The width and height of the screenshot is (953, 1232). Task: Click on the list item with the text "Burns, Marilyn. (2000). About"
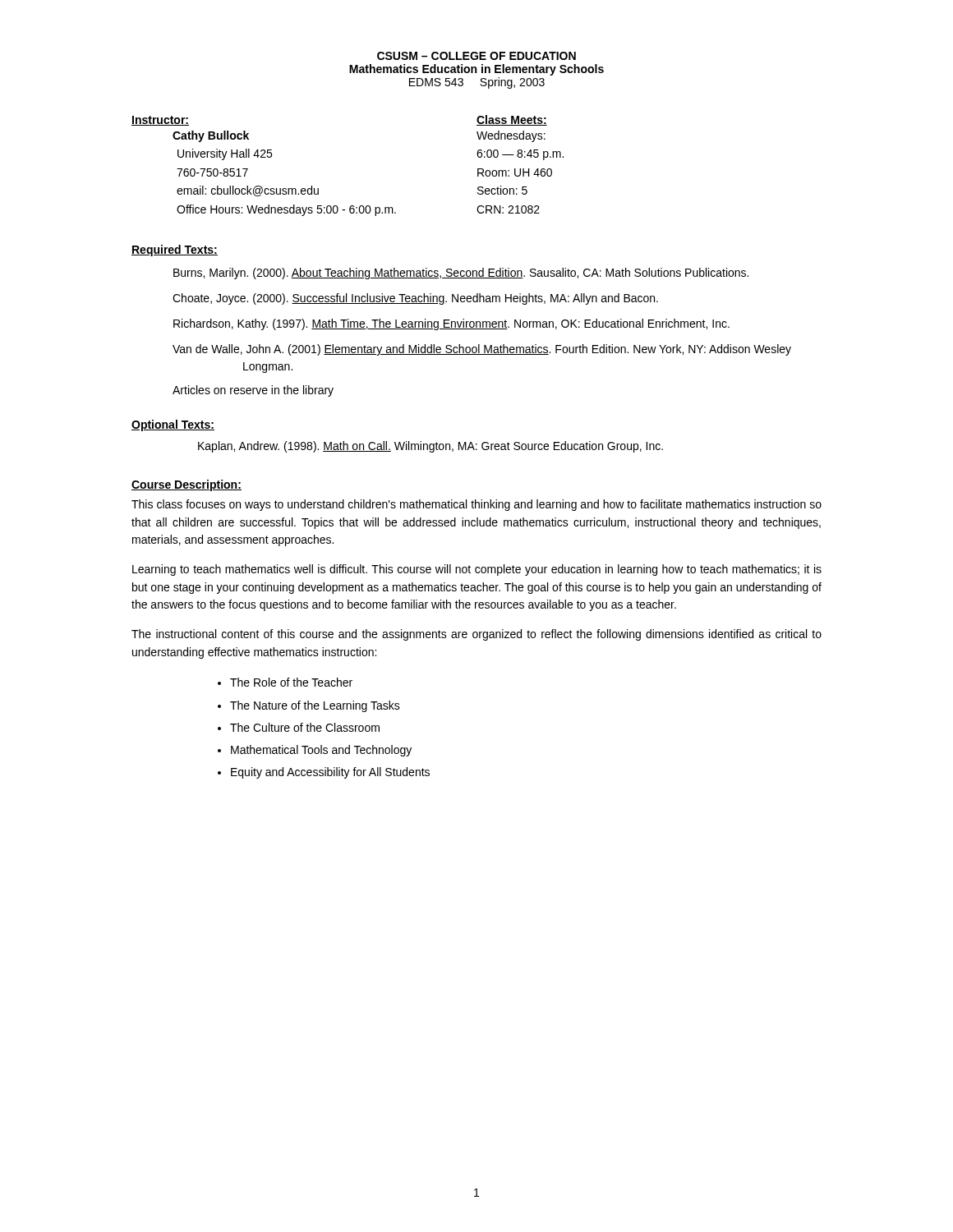[x=497, y=273]
